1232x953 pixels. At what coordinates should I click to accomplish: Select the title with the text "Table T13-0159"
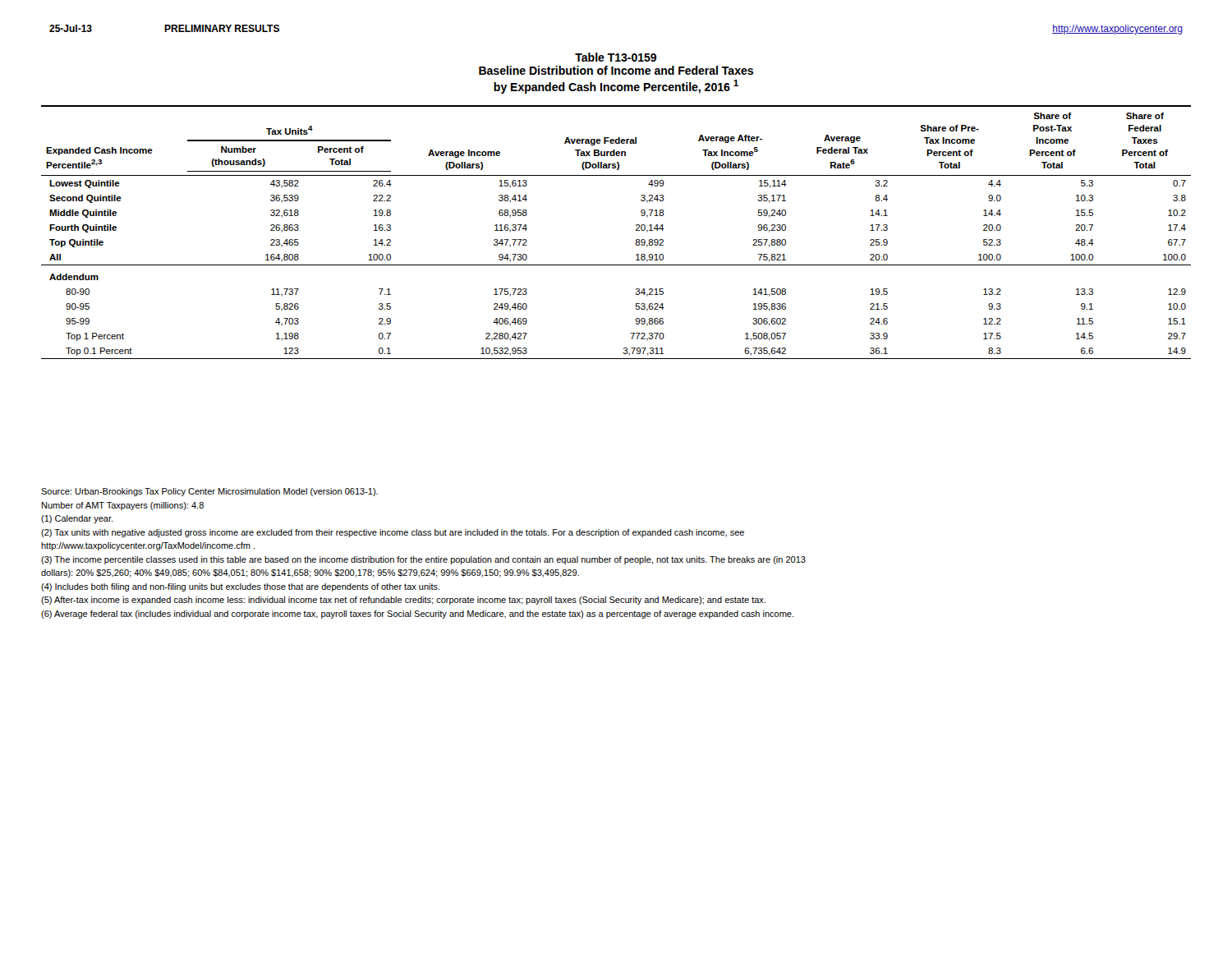616,57
